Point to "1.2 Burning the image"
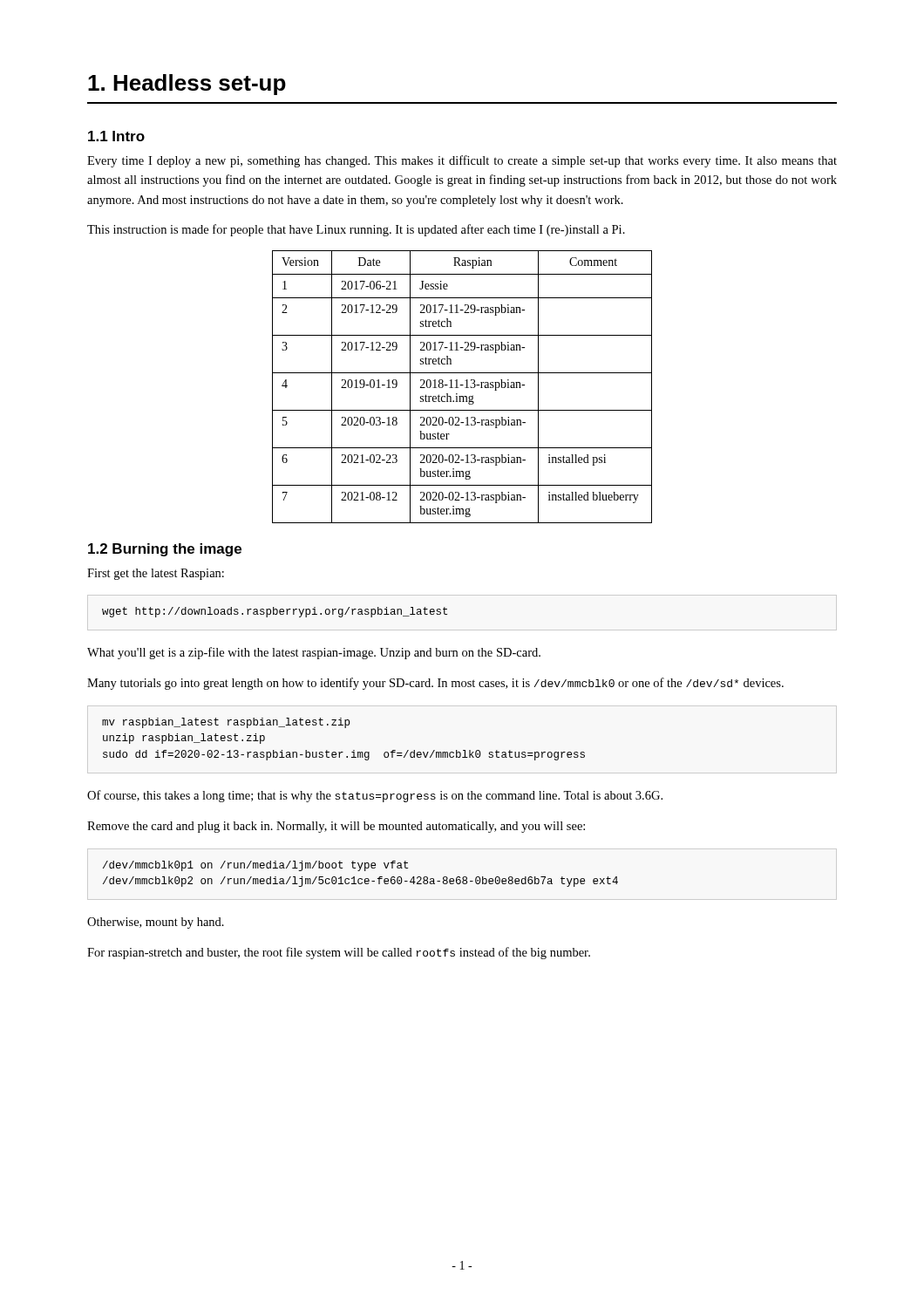The width and height of the screenshot is (924, 1308). click(165, 550)
